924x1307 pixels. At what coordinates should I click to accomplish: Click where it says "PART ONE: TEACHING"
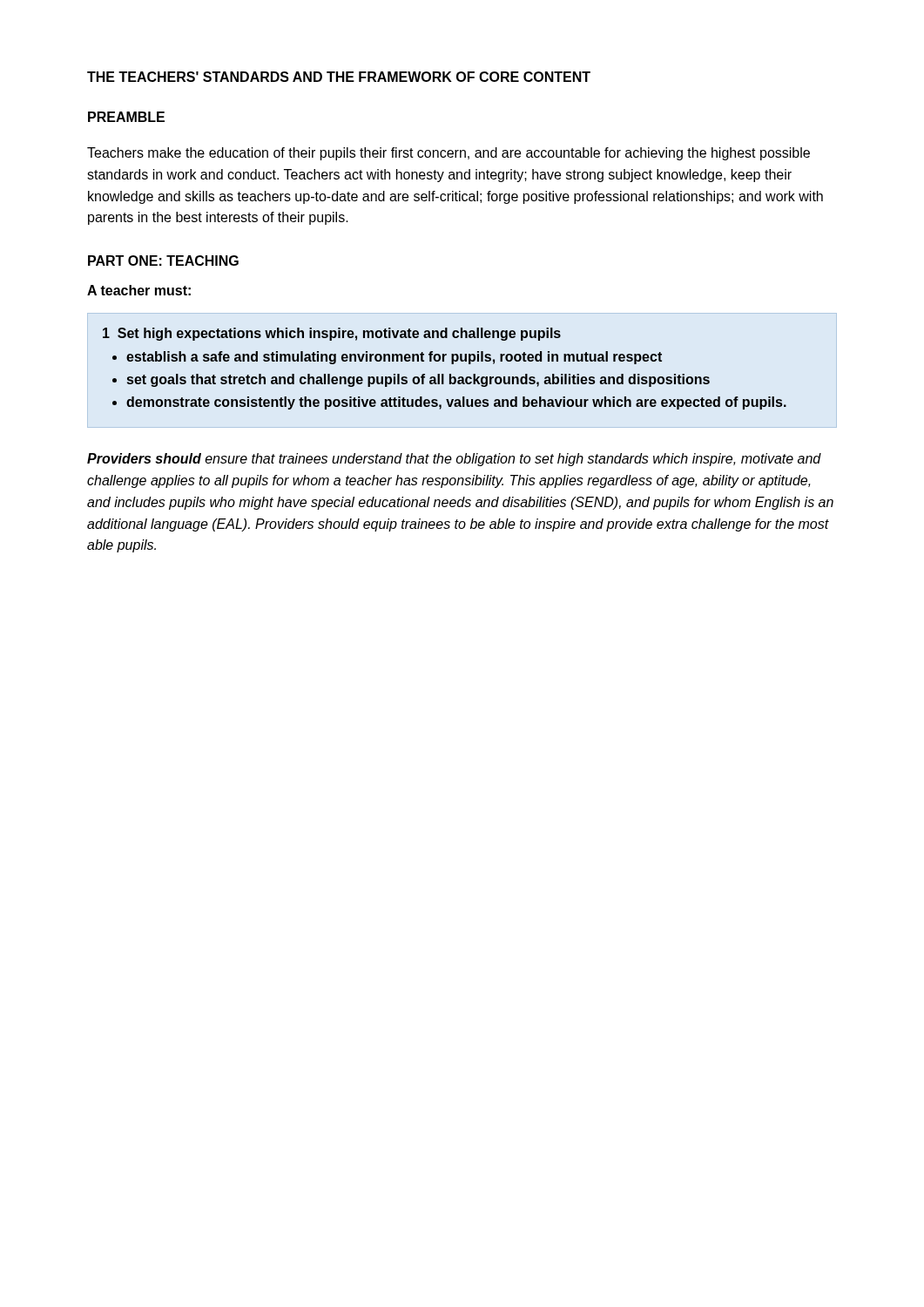tap(163, 261)
